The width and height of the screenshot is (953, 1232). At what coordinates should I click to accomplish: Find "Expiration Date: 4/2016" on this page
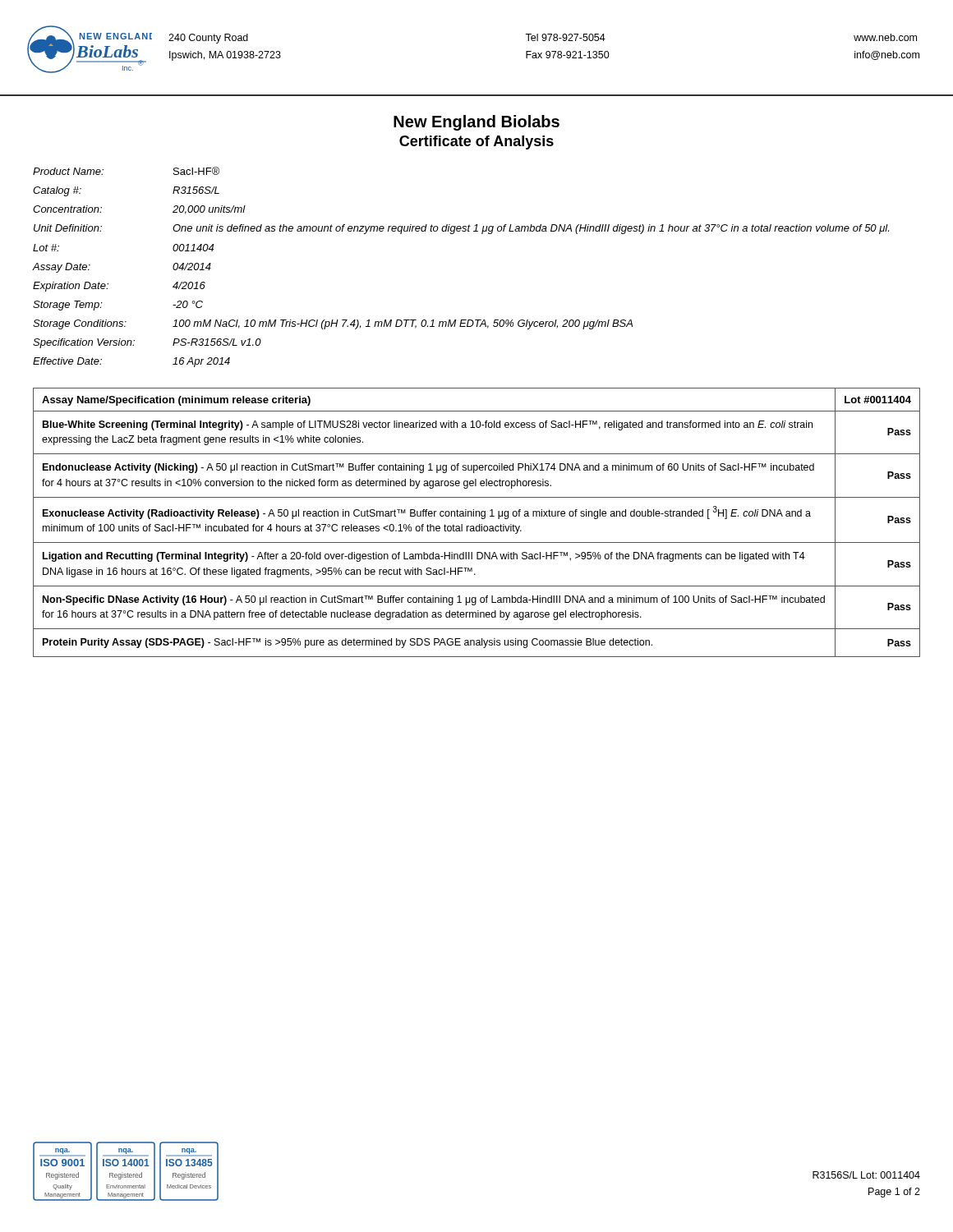click(119, 286)
